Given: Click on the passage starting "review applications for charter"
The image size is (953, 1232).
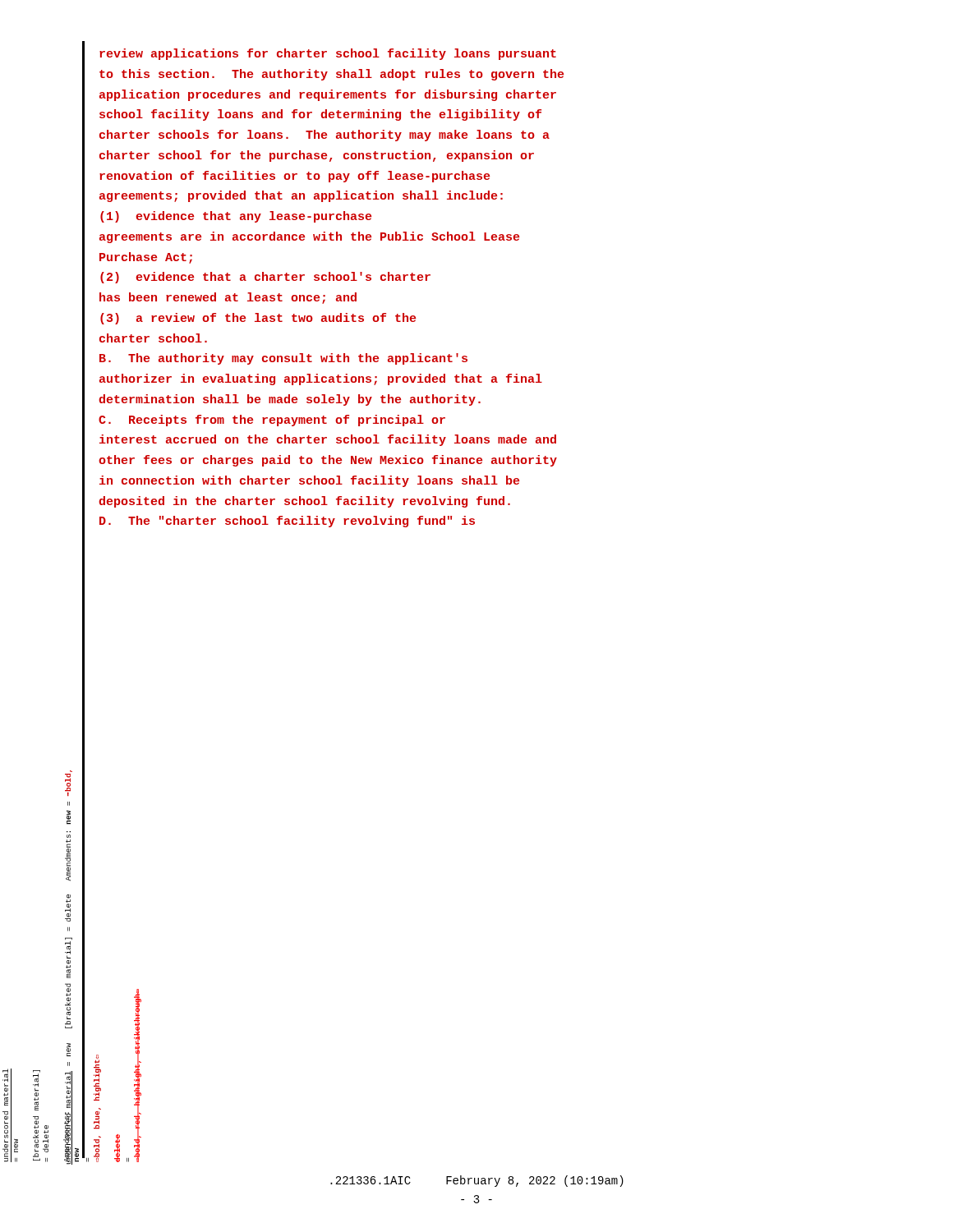Looking at the screenshot, I should click(505, 127).
